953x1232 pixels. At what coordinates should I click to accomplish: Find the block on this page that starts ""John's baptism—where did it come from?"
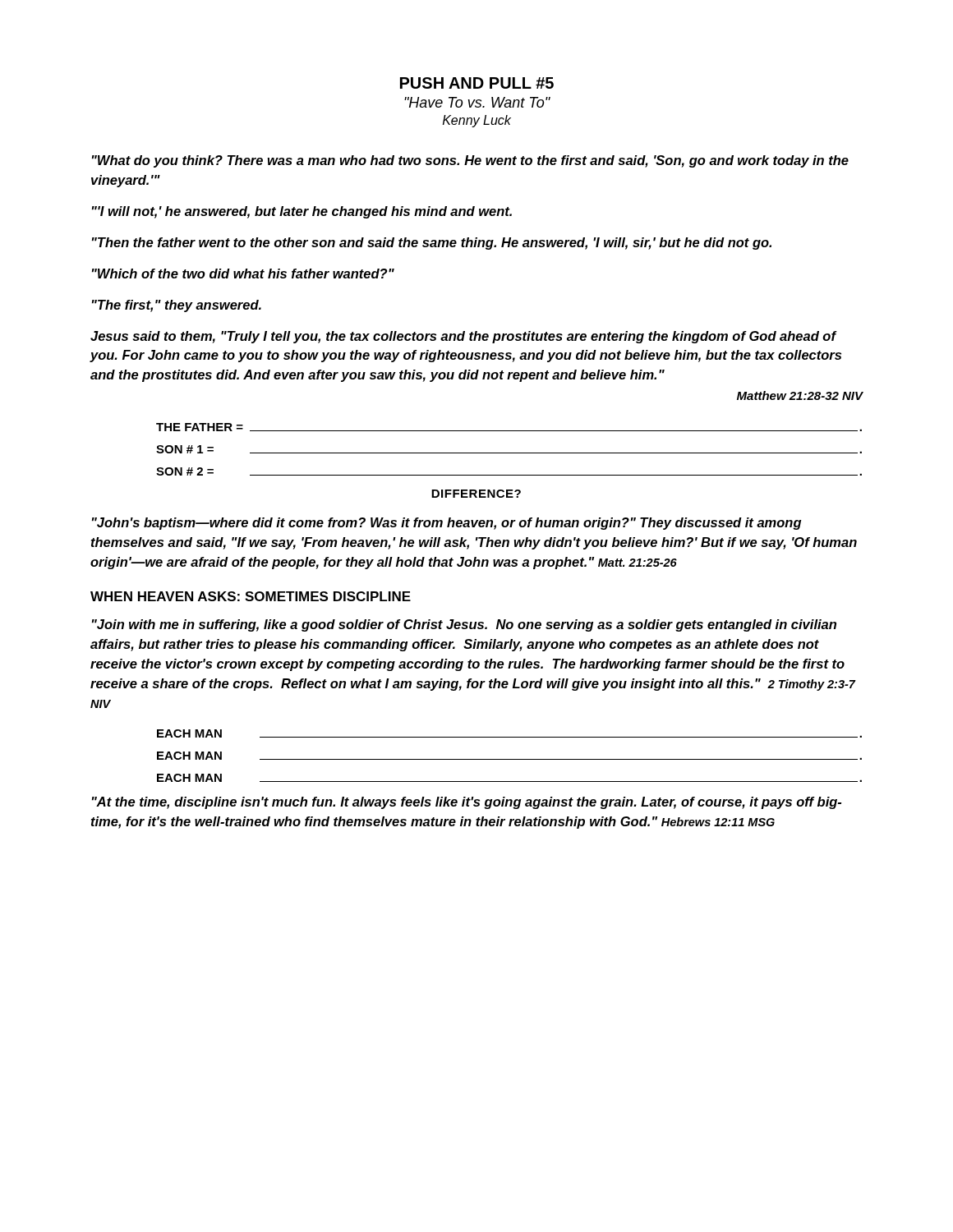(474, 542)
